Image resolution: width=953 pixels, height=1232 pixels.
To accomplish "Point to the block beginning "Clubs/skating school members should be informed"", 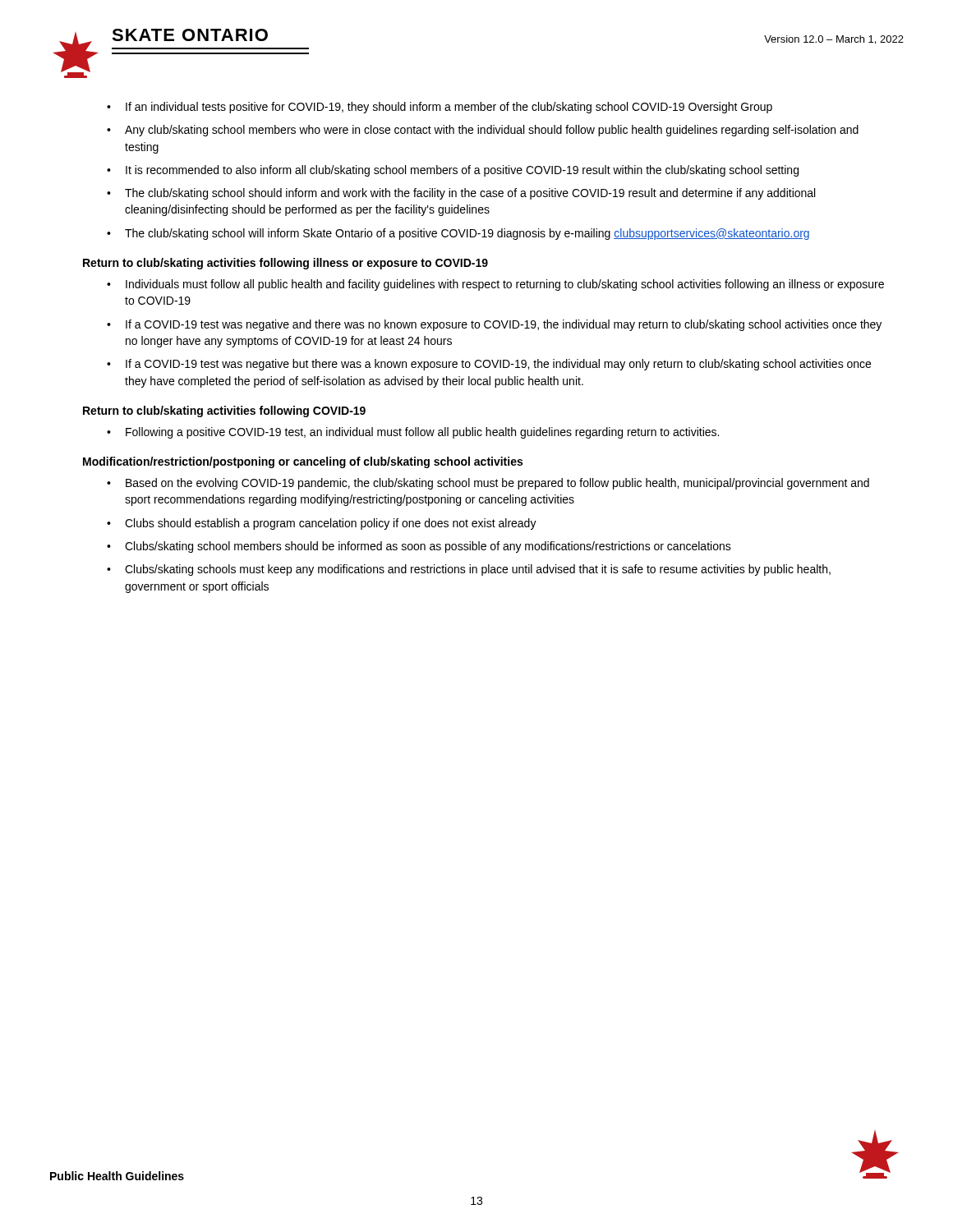I will (428, 546).
